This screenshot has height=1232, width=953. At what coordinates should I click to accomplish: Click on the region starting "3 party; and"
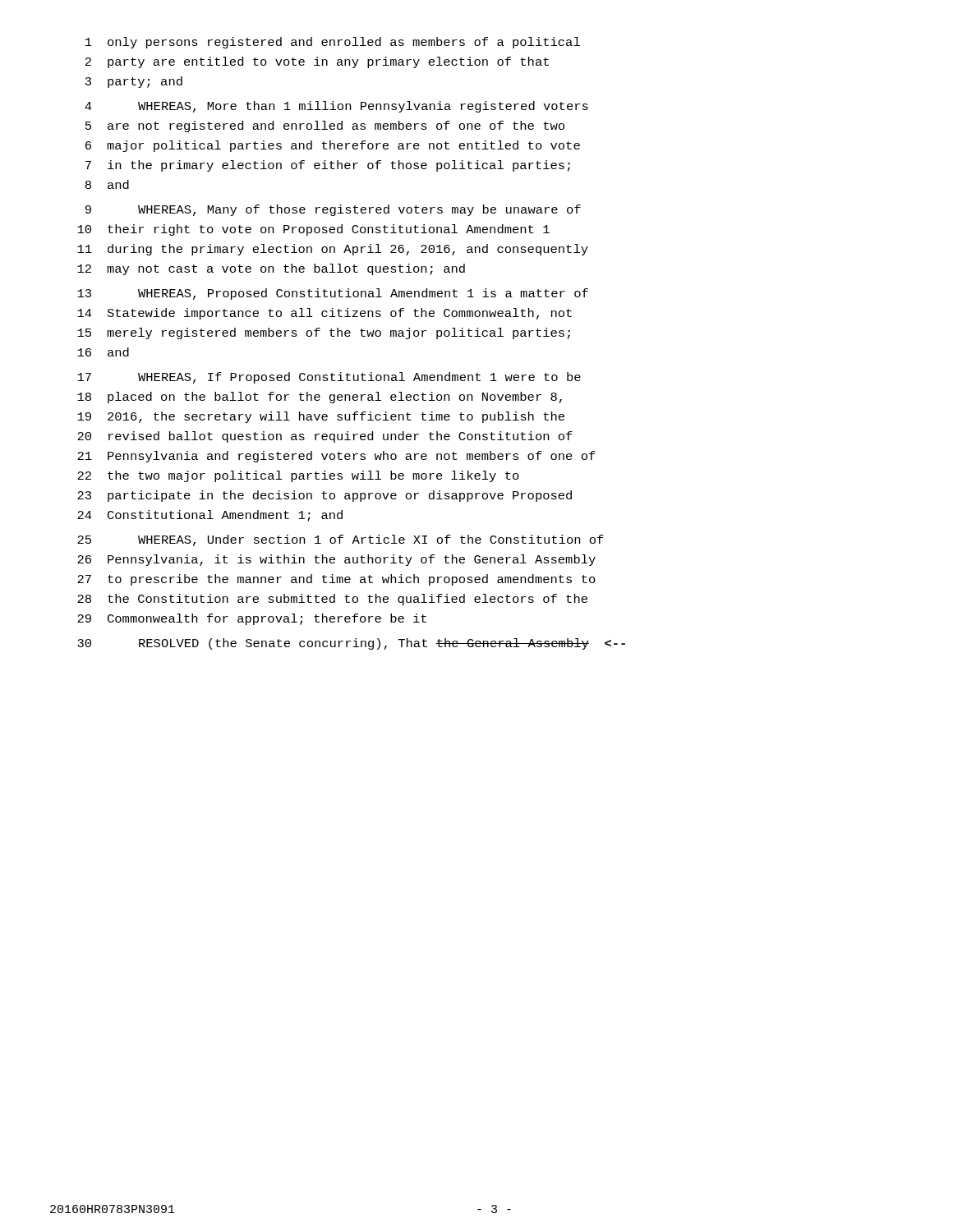(x=134, y=82)
